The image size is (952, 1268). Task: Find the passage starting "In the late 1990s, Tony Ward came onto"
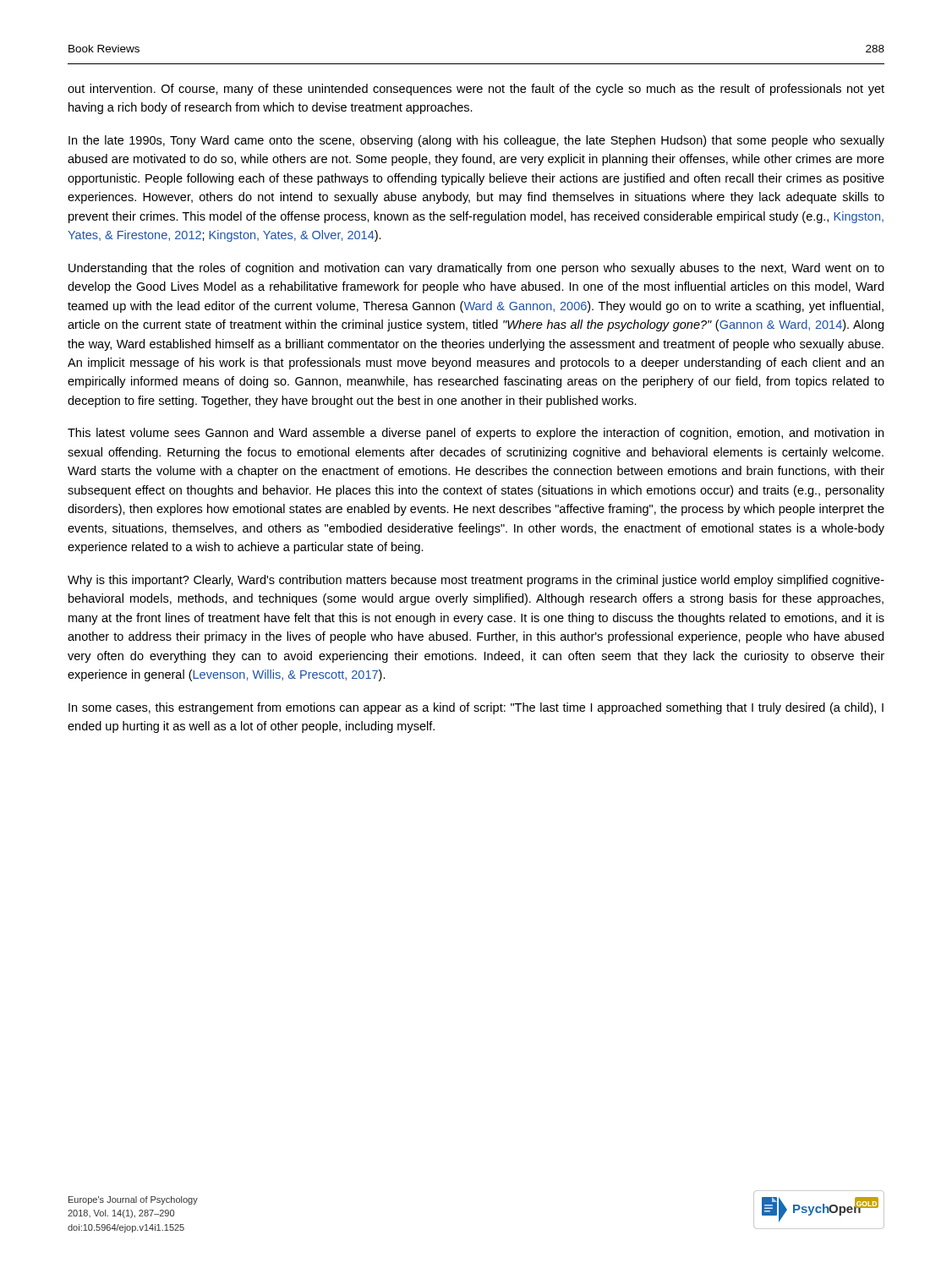point(476,188)
